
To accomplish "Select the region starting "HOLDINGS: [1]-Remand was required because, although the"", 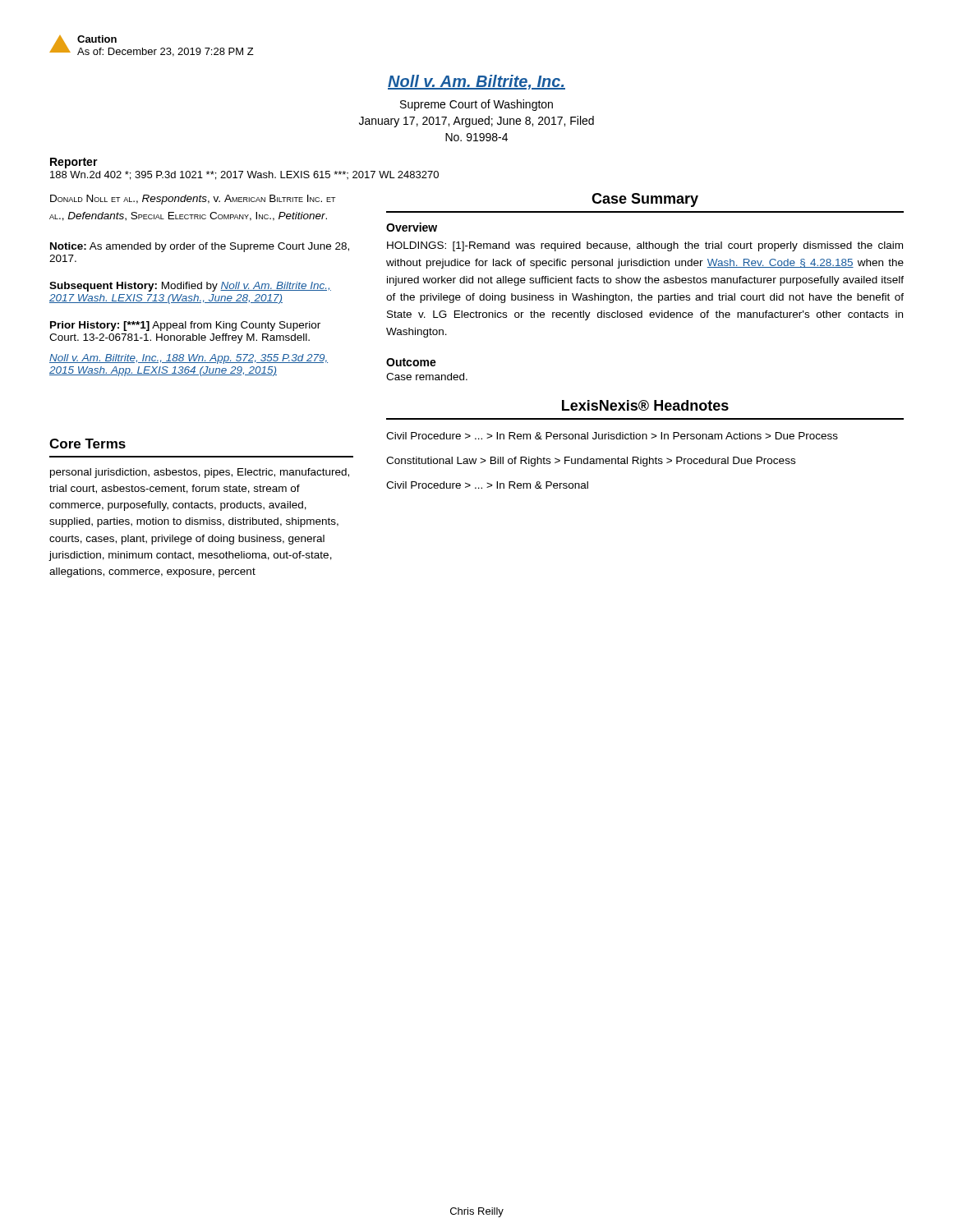I will (645, 288).
